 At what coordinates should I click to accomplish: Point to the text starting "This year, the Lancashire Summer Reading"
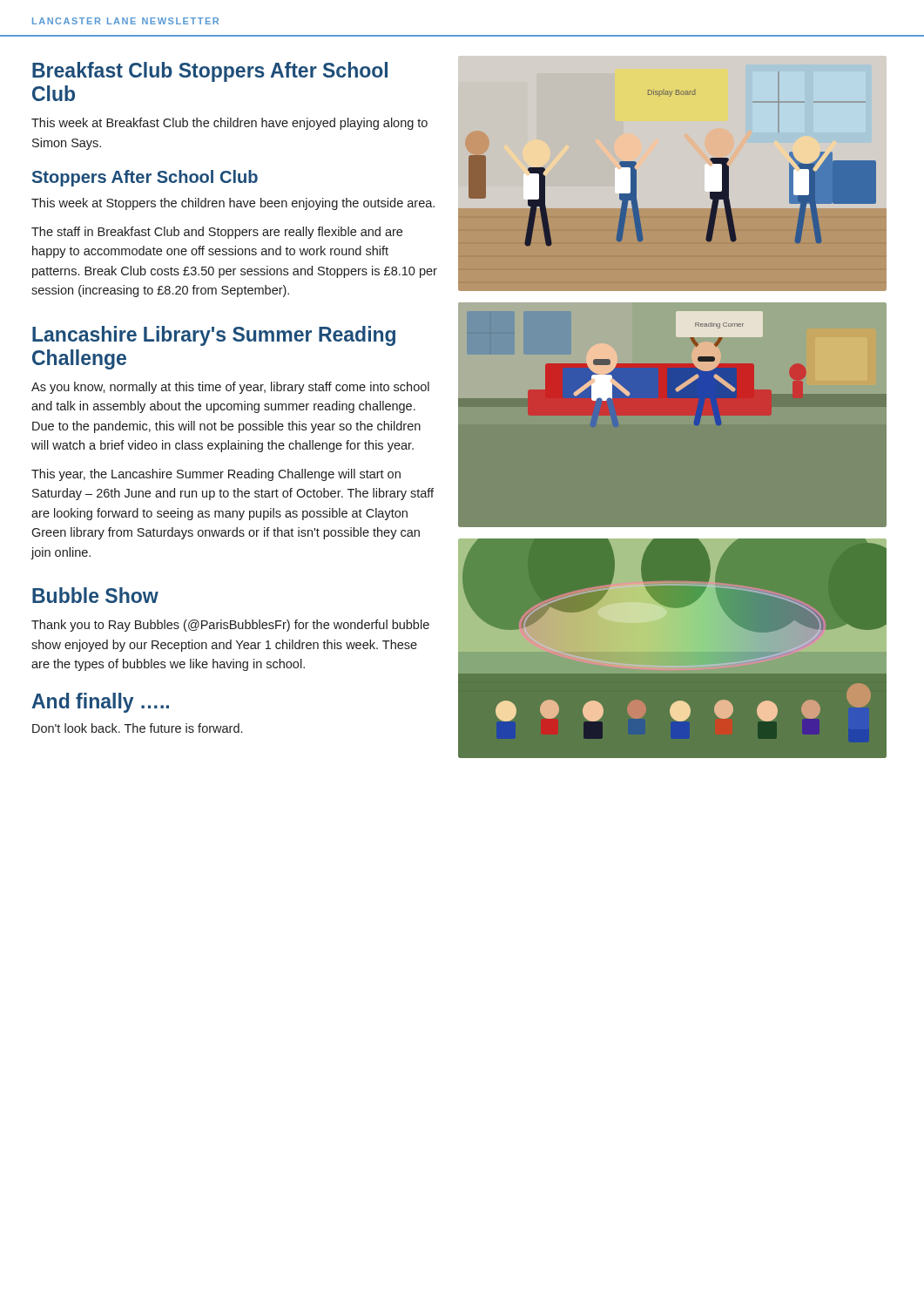pos(233,513)
